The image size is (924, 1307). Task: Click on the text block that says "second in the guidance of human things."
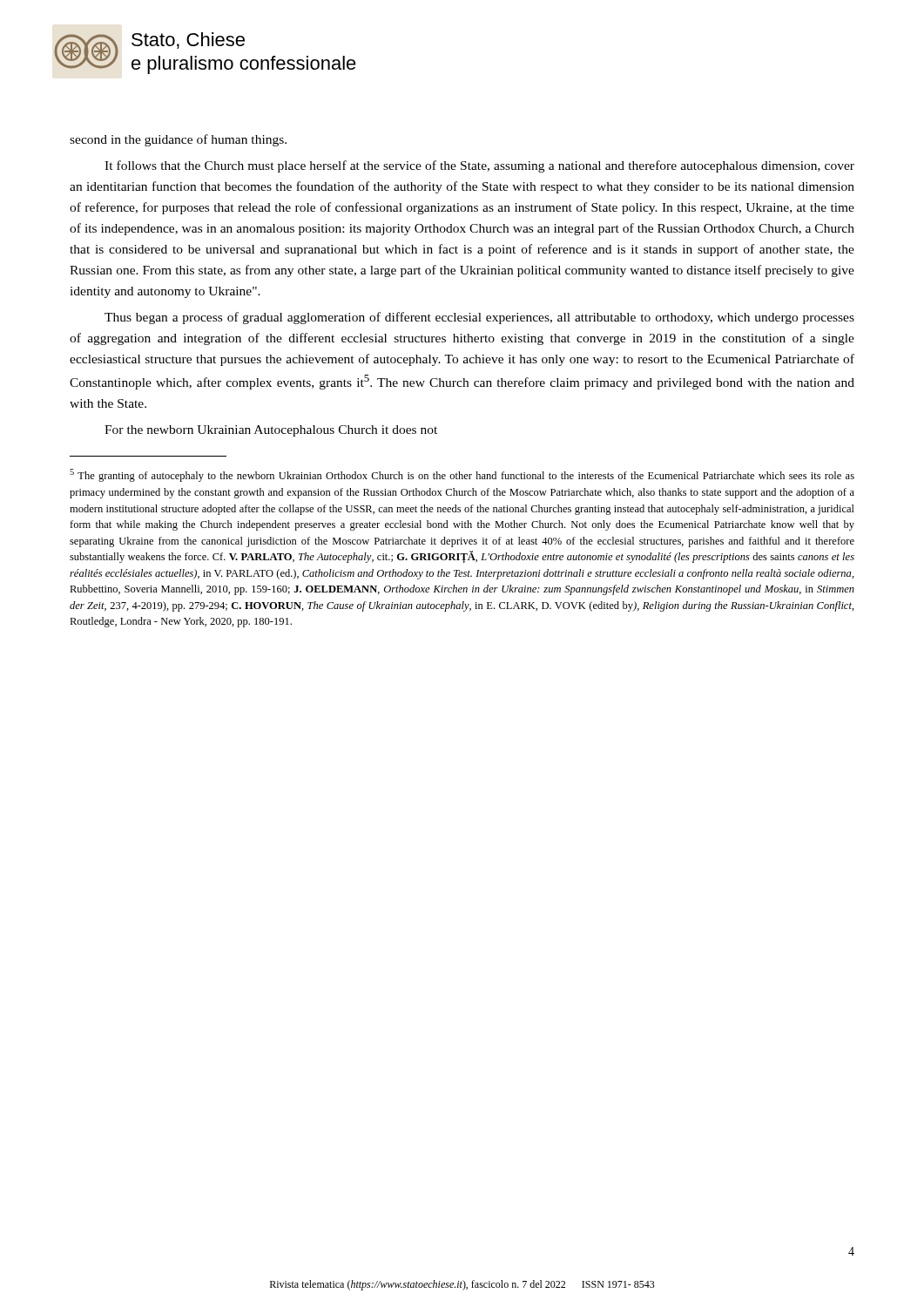point(462,285)
